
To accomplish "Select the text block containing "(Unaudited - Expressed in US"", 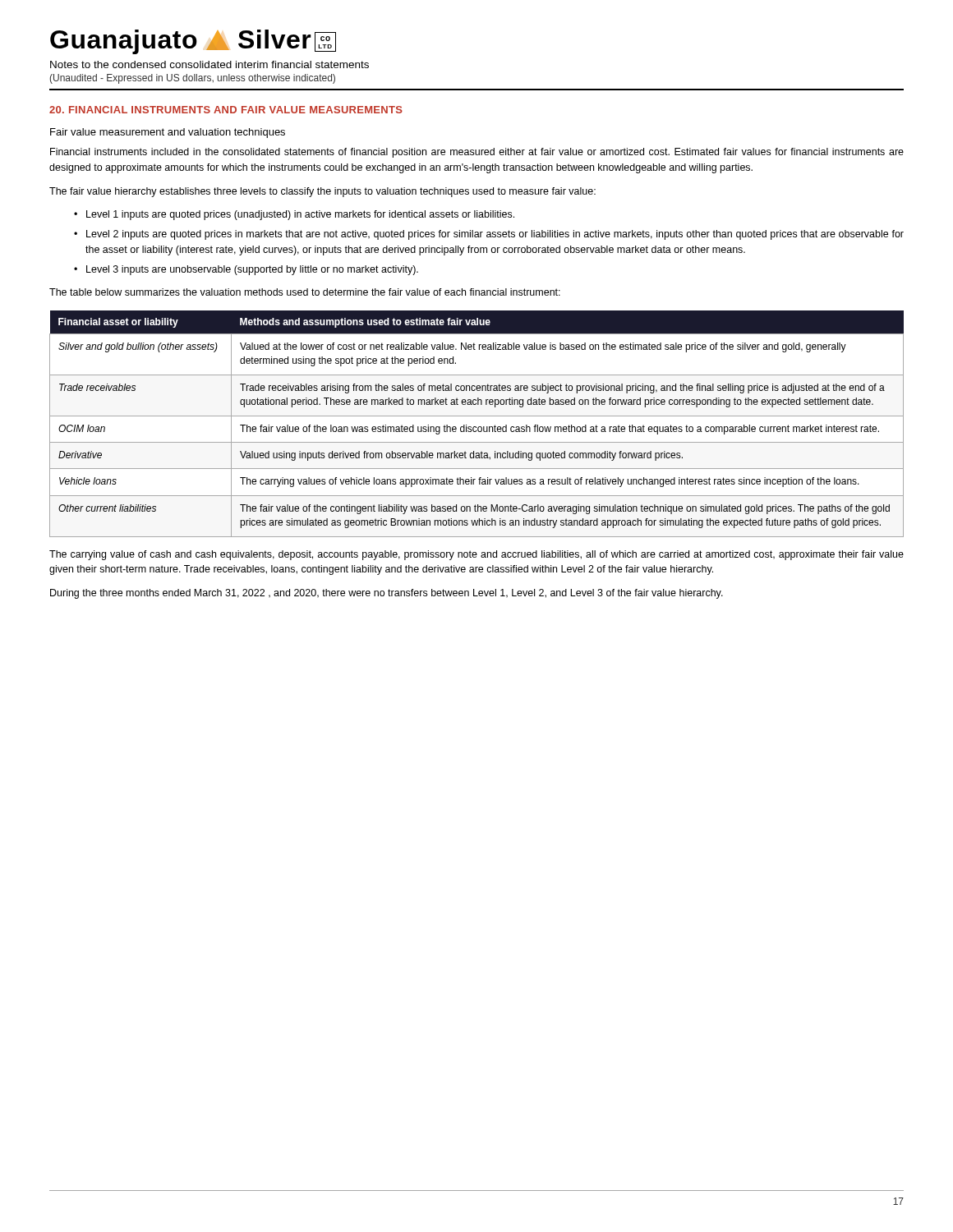I will pos(193,78).
